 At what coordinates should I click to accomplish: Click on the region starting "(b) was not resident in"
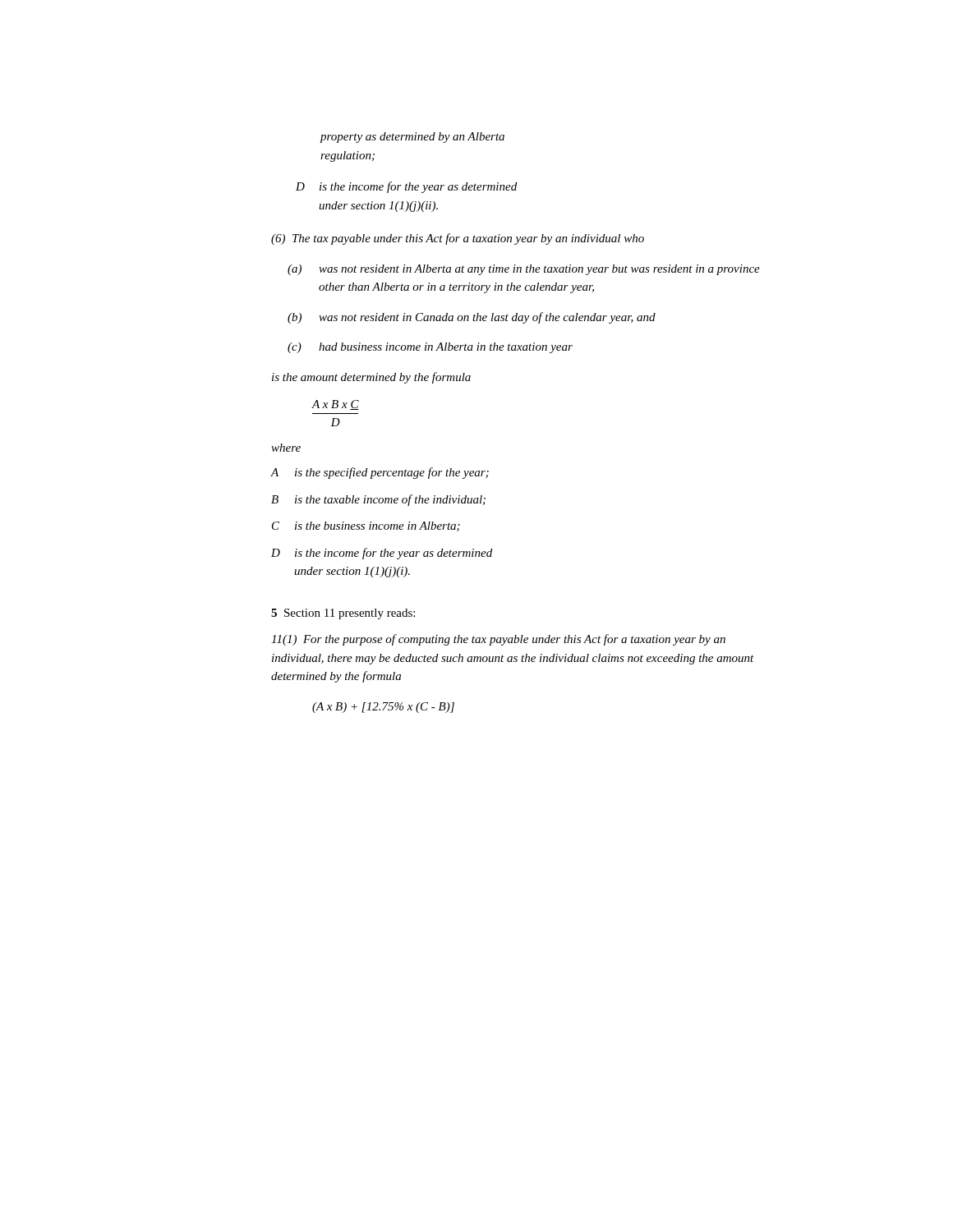click(526, 317)
